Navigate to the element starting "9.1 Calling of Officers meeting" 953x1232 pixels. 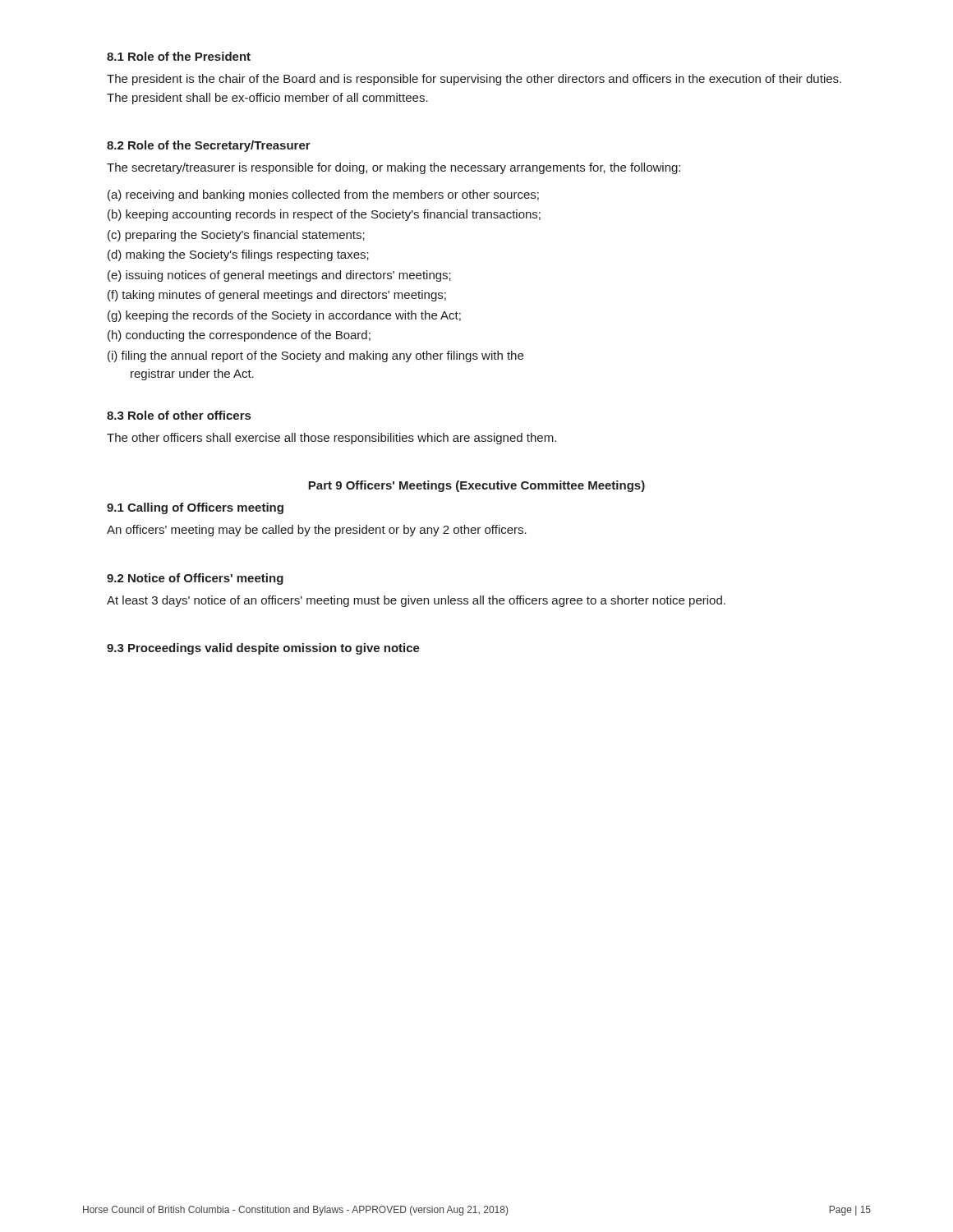coord(196,507)
